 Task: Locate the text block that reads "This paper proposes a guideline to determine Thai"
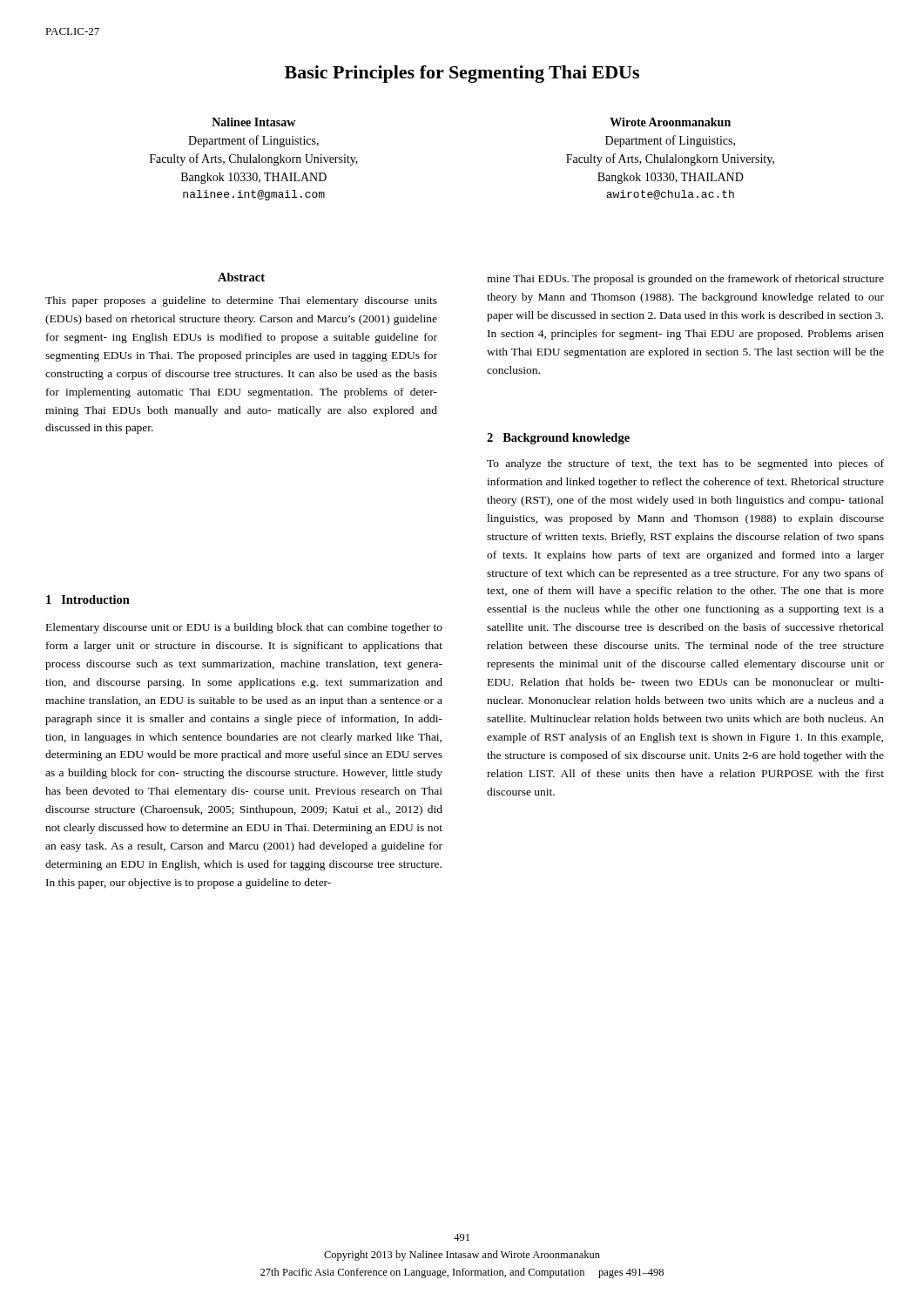(241, 364)
